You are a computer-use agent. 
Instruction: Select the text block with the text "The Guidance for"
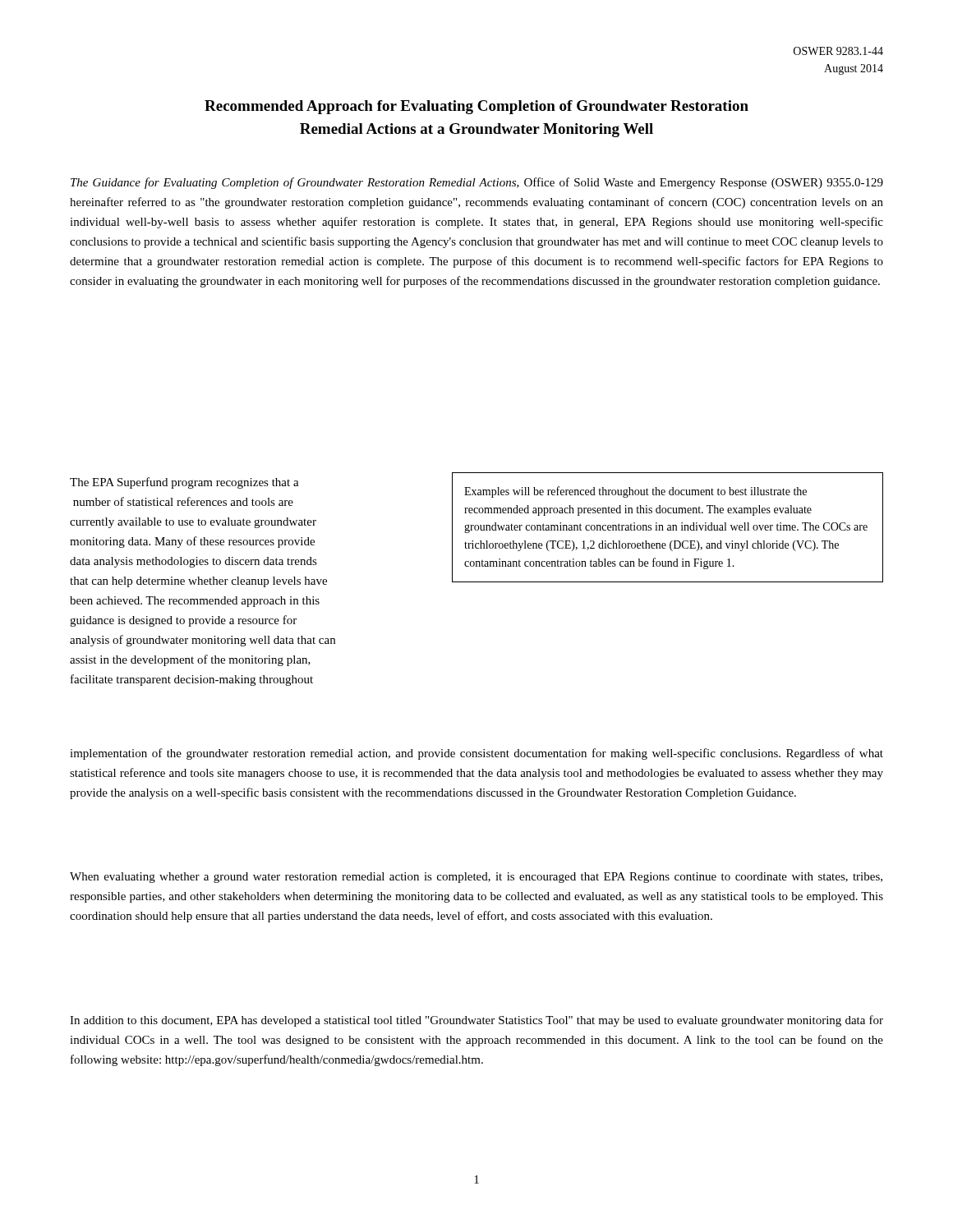coord(476,232)
